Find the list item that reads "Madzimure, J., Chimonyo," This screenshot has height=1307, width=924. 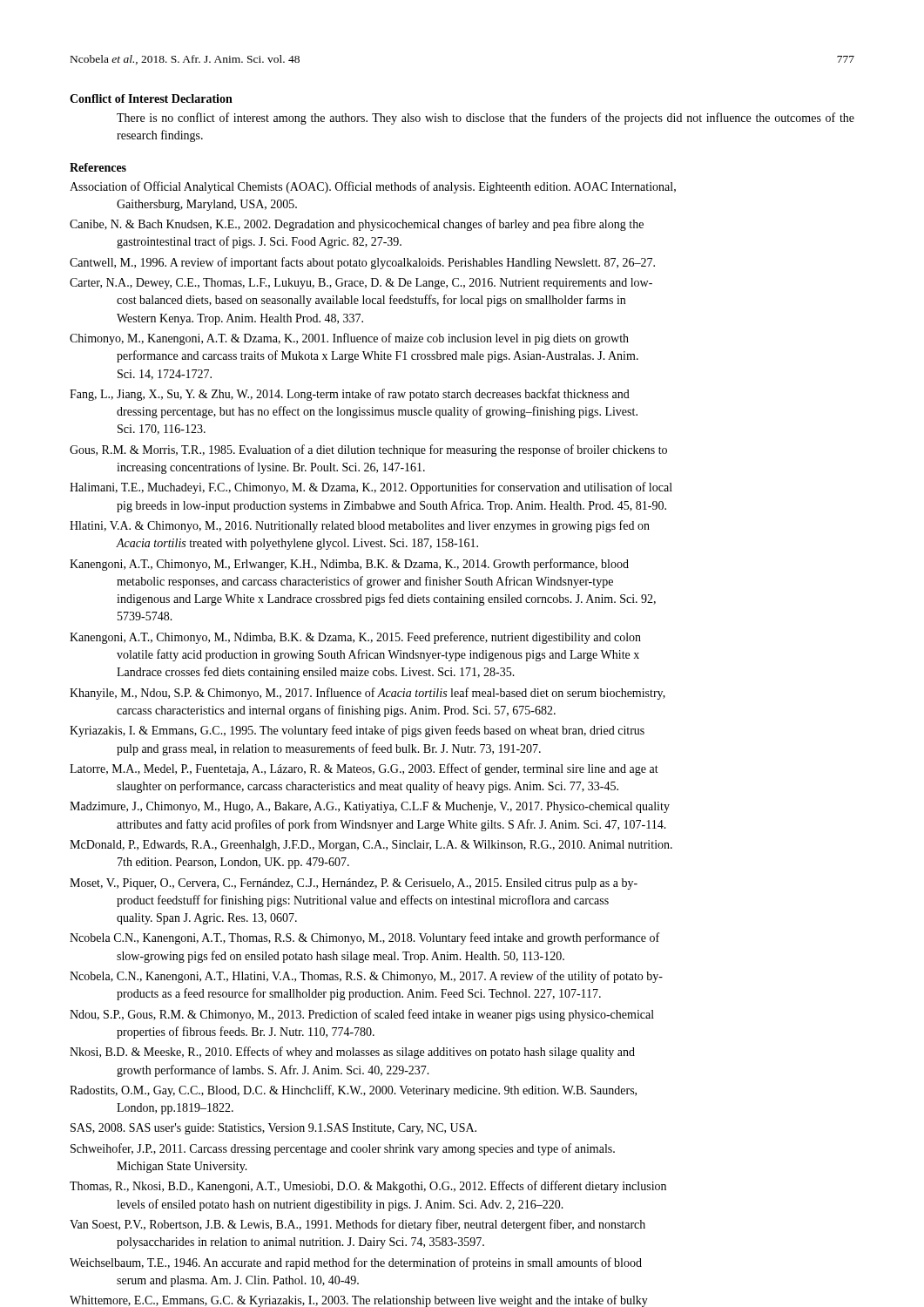tap(462, 817)
